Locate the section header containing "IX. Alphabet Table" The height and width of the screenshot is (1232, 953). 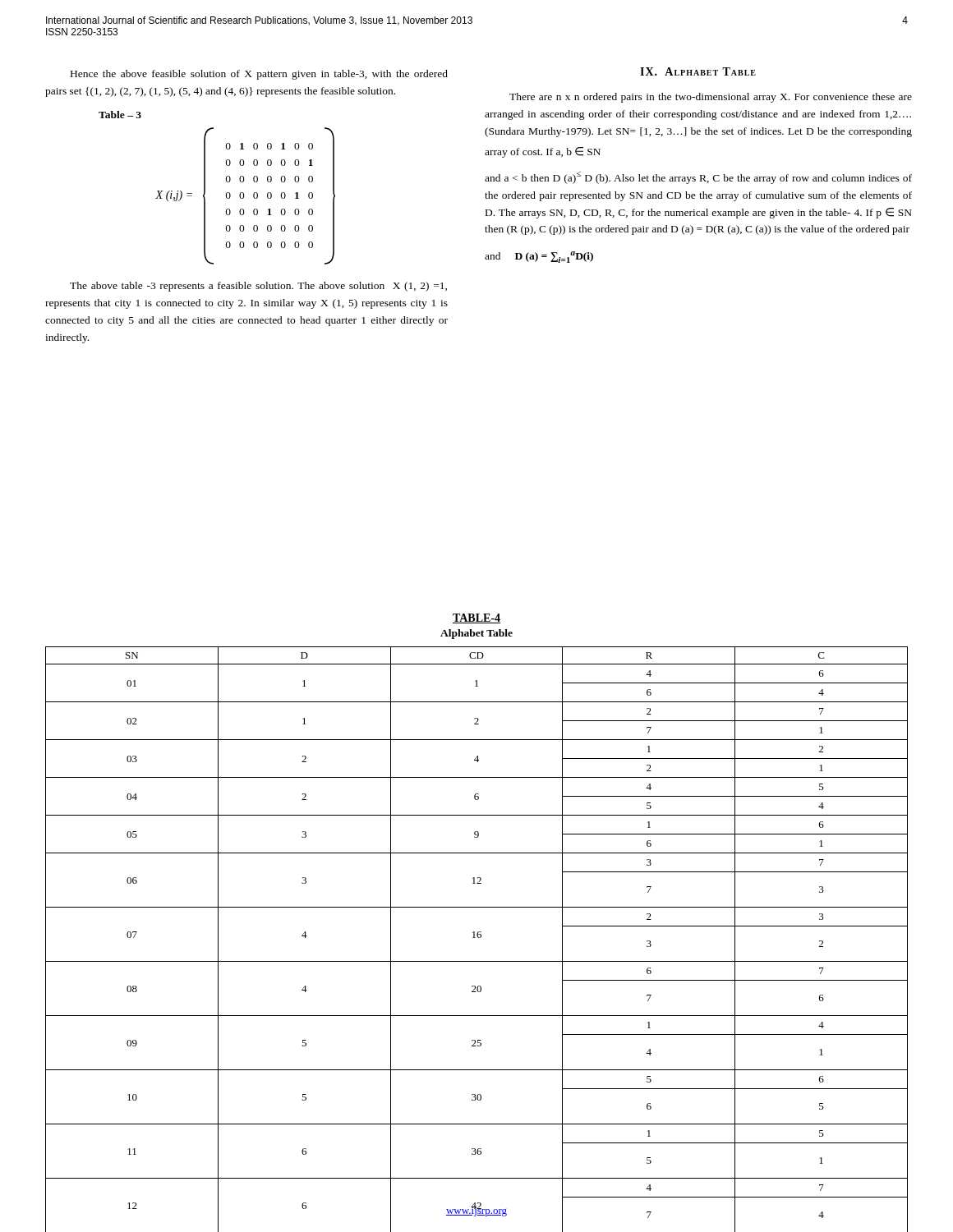pyautogui.click(x=698, y=72)
